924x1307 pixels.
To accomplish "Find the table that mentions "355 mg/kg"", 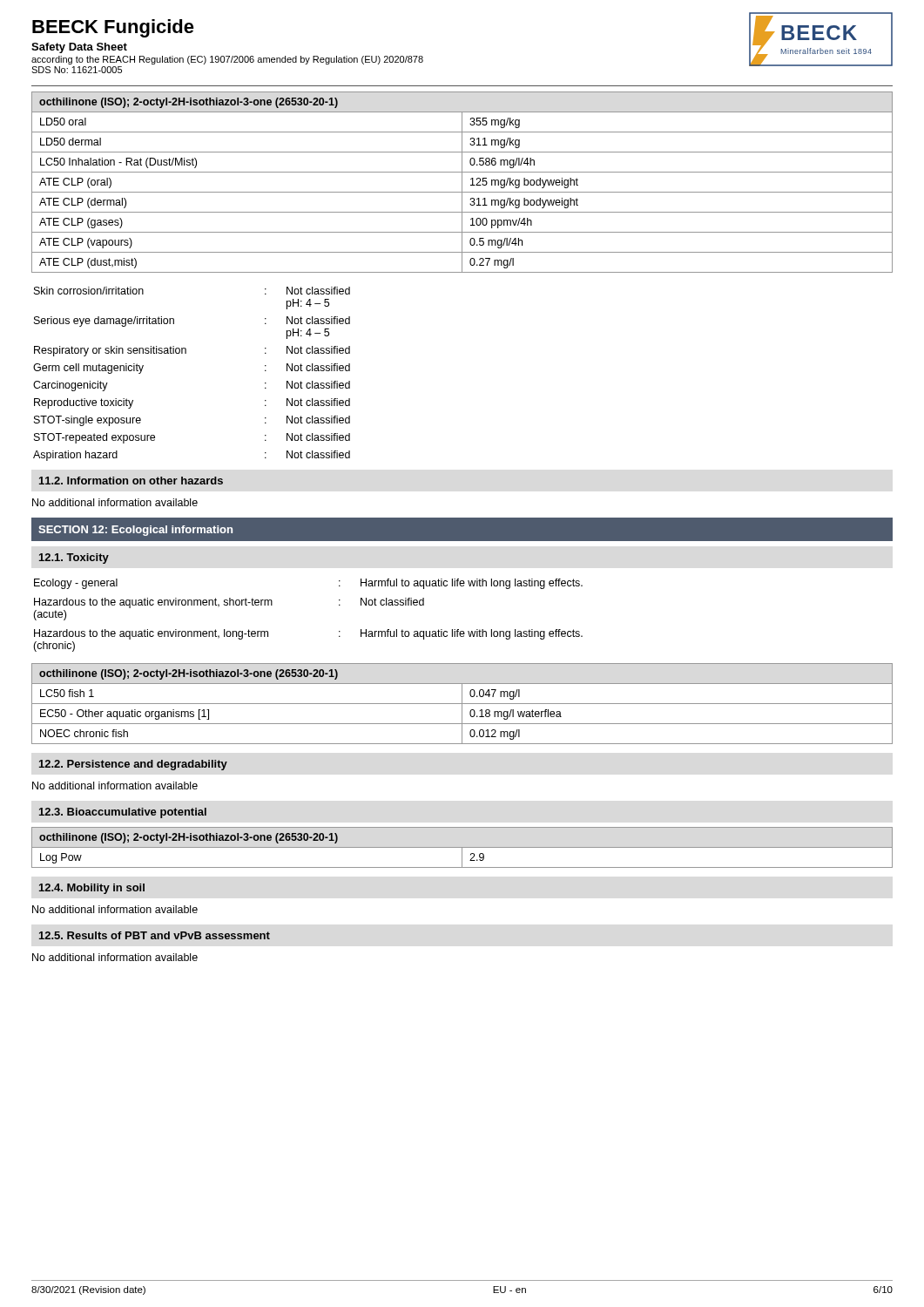I will coord(462,182).
